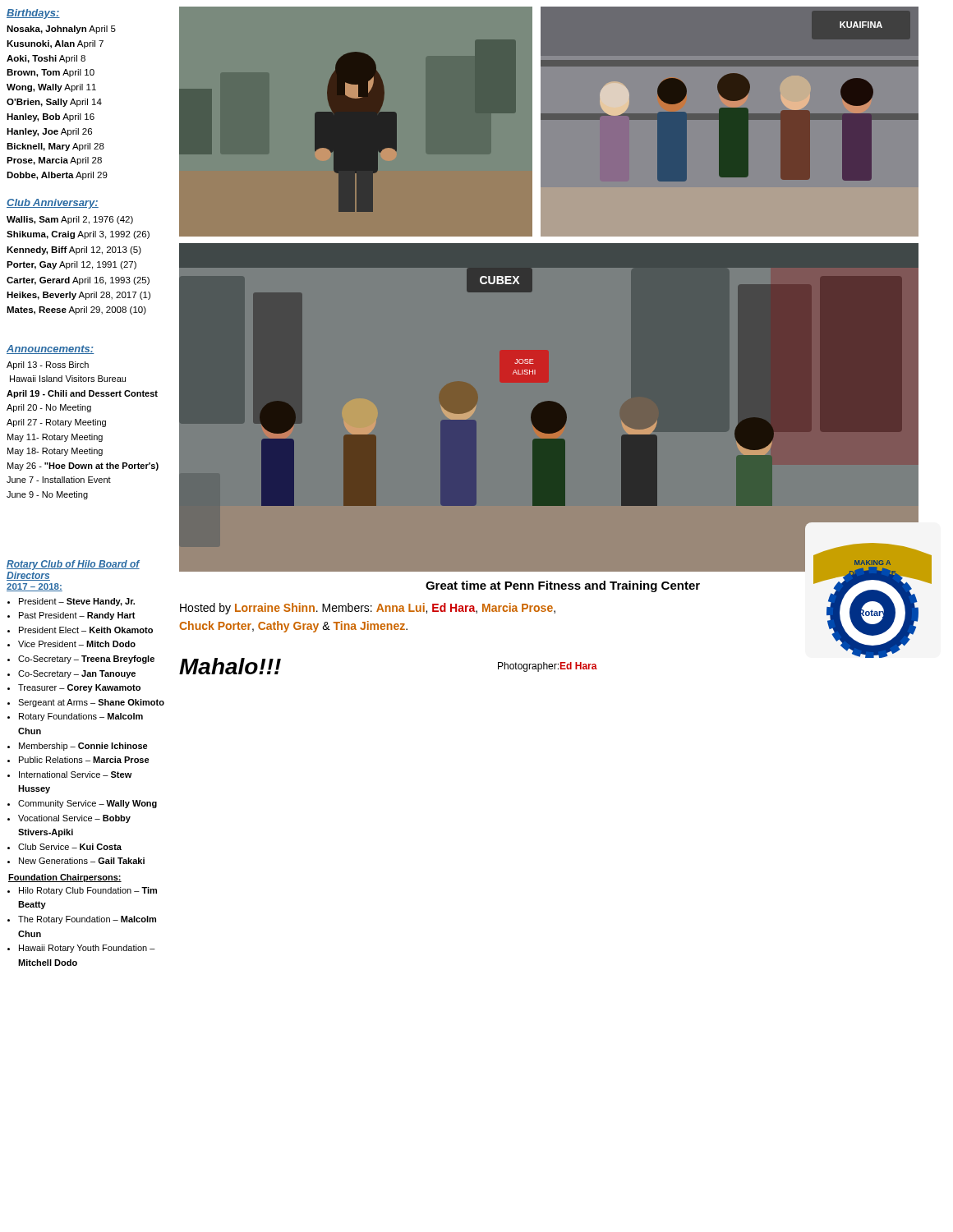Viewport: 953px width, 1232px height.
Task: Find the title
Action: pos(230,667)
